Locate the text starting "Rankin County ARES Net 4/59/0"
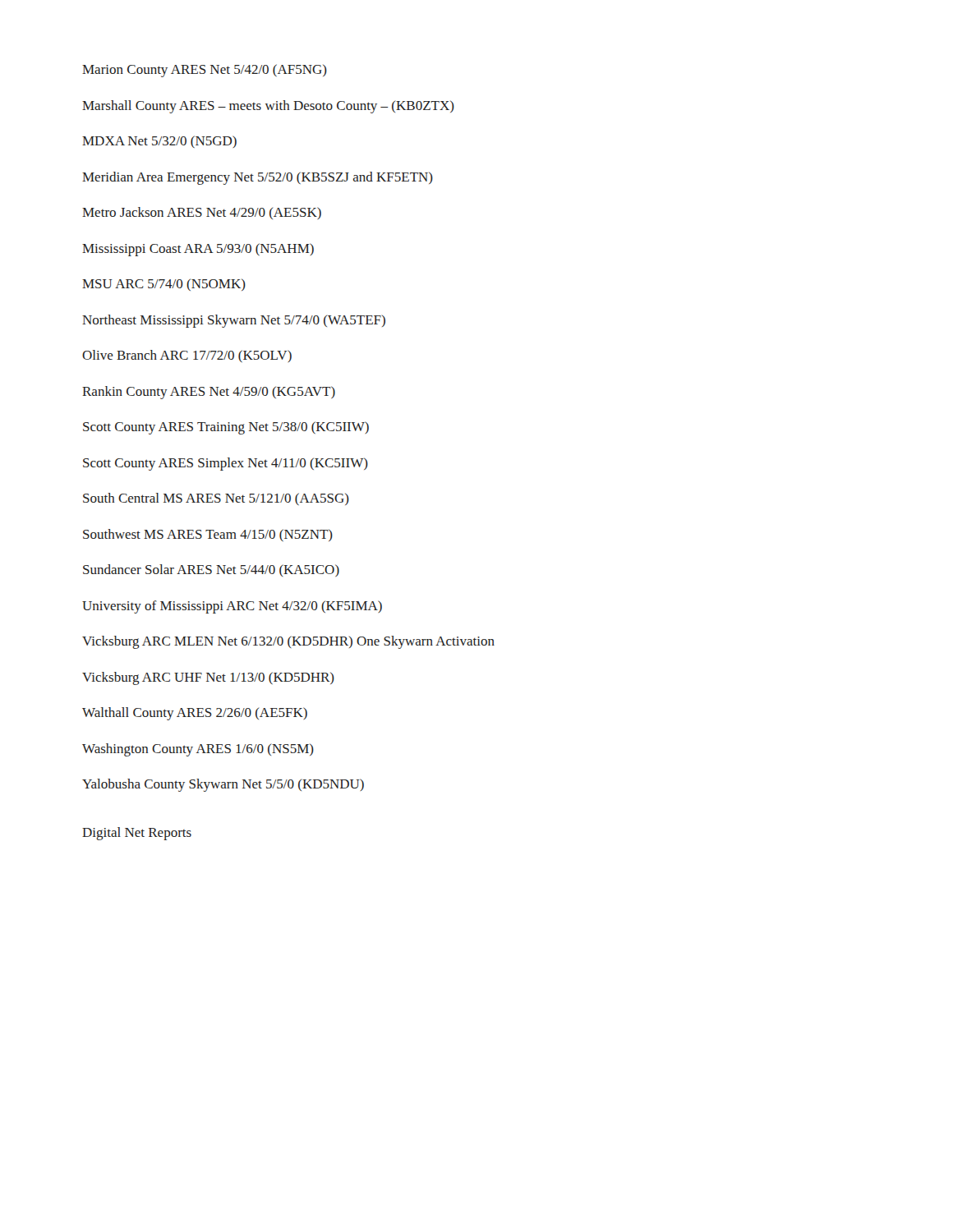The height and width of the screenshot is (1232, 953). coord(209,391)
